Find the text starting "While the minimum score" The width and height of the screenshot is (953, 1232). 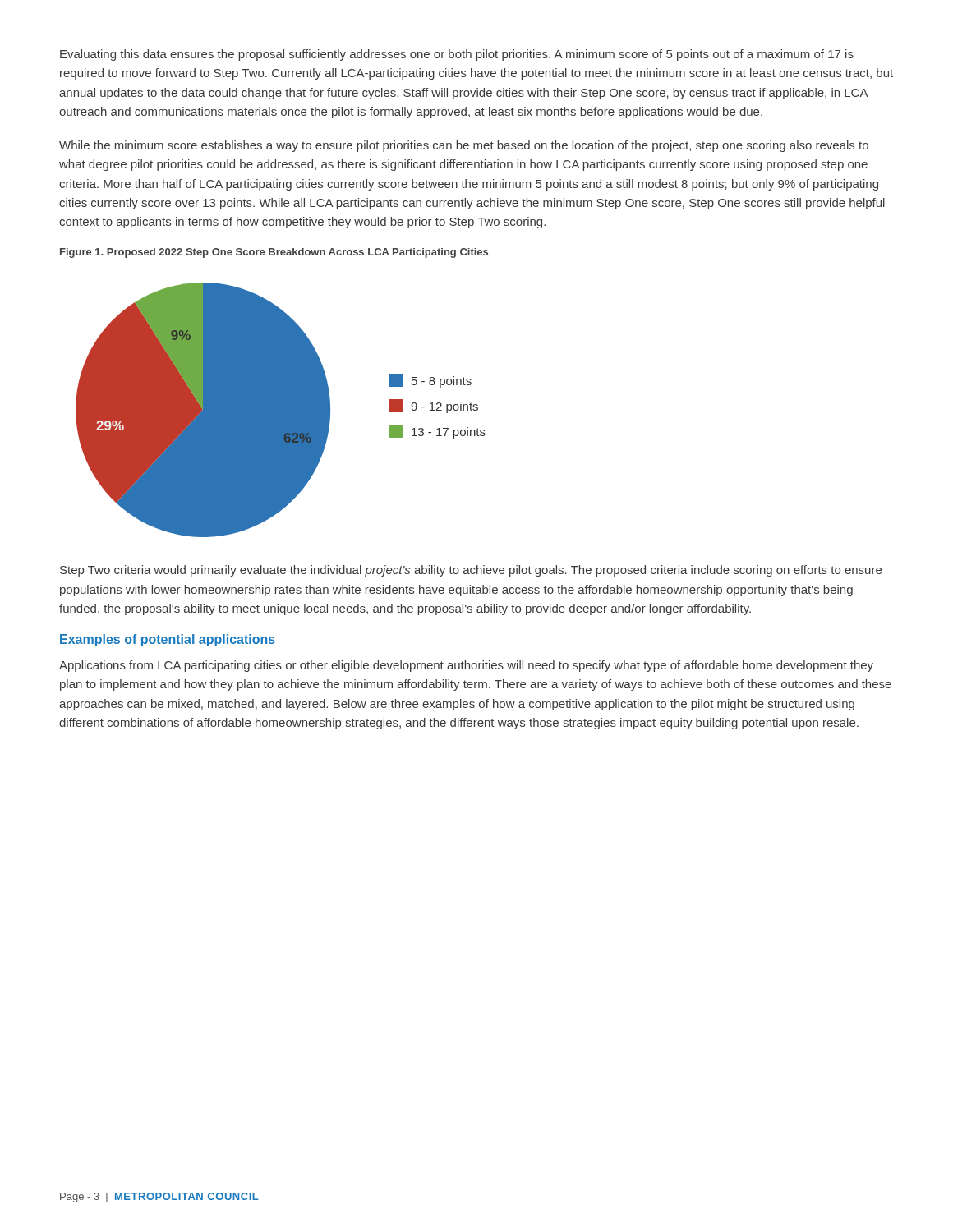point(472,183)
